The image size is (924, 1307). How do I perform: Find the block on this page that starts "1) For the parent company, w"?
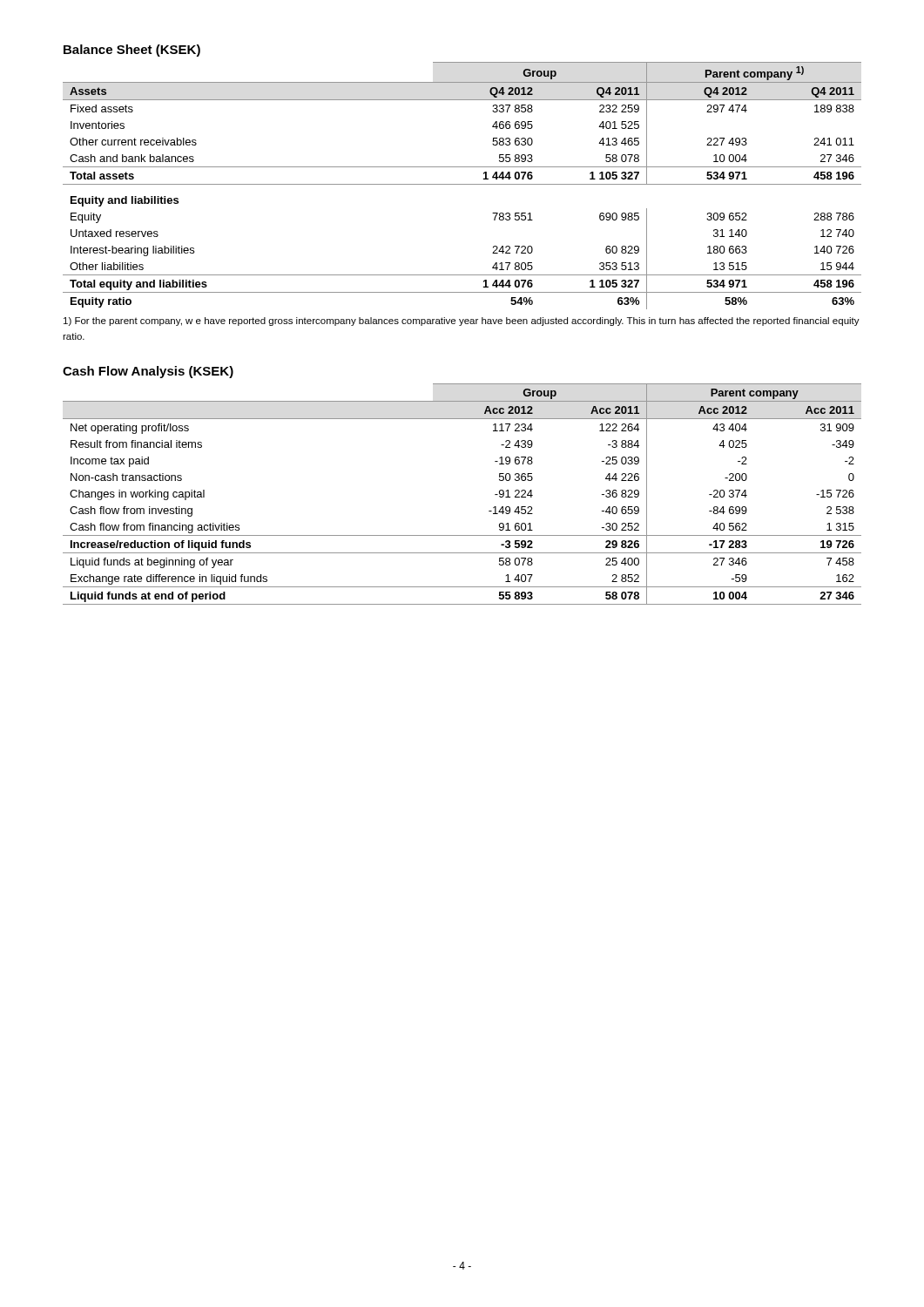(x=462, y=329)
